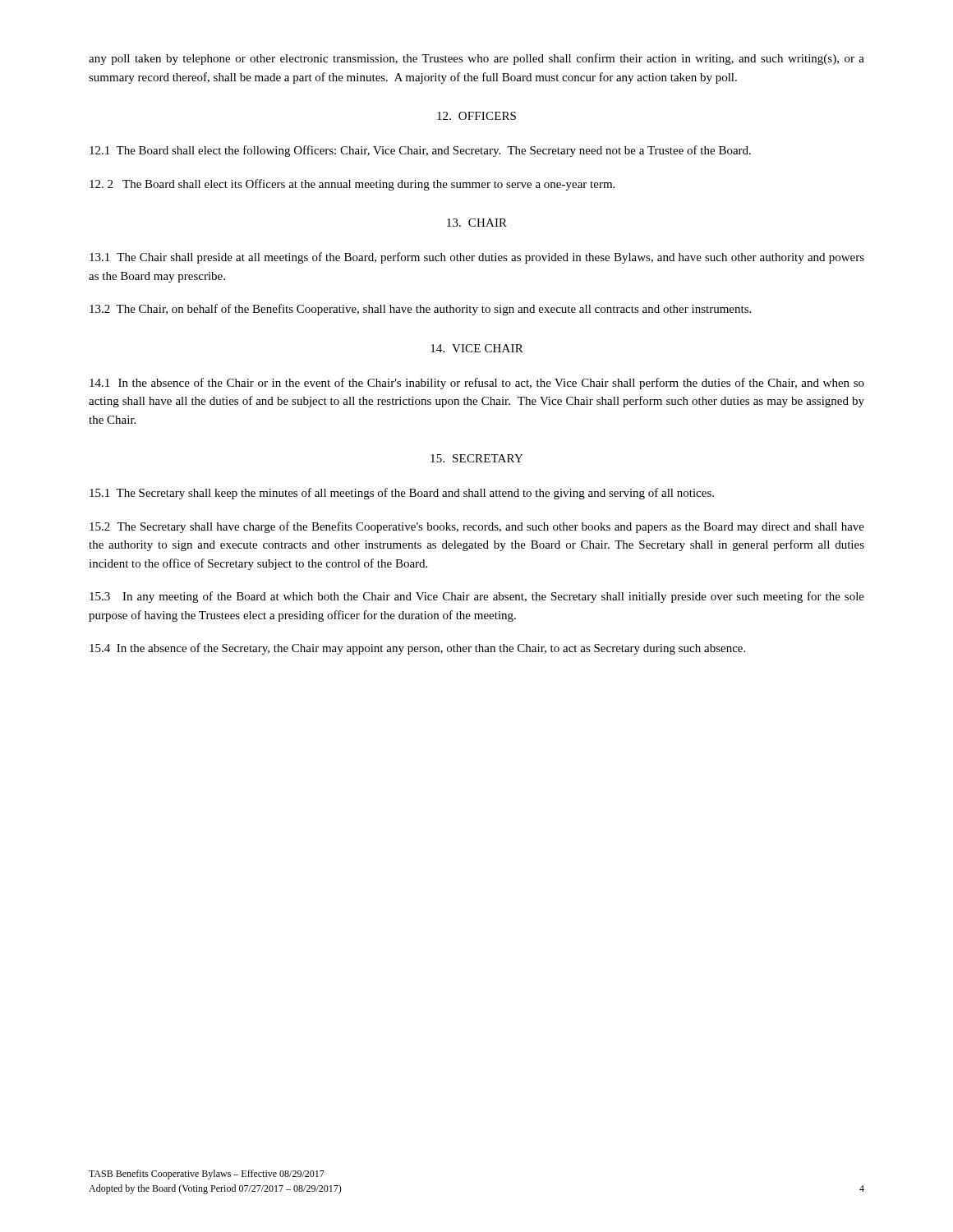The height and width of the screenshot is (1232, 953).
Task: Click on the text block with the text "2 The Secretary"
Action: tap(476, 545)
